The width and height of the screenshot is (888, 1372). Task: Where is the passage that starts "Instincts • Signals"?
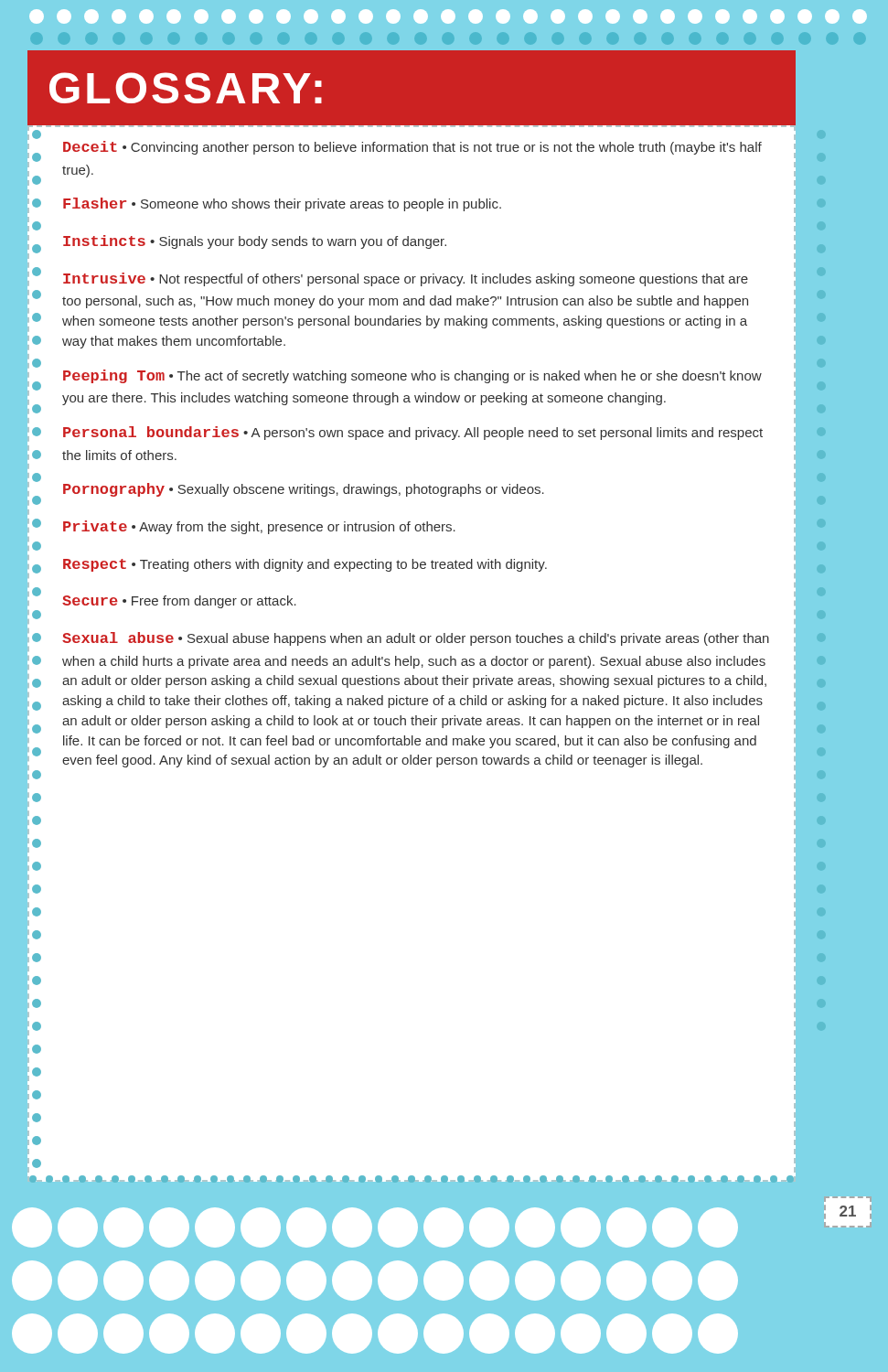(255, 242)
